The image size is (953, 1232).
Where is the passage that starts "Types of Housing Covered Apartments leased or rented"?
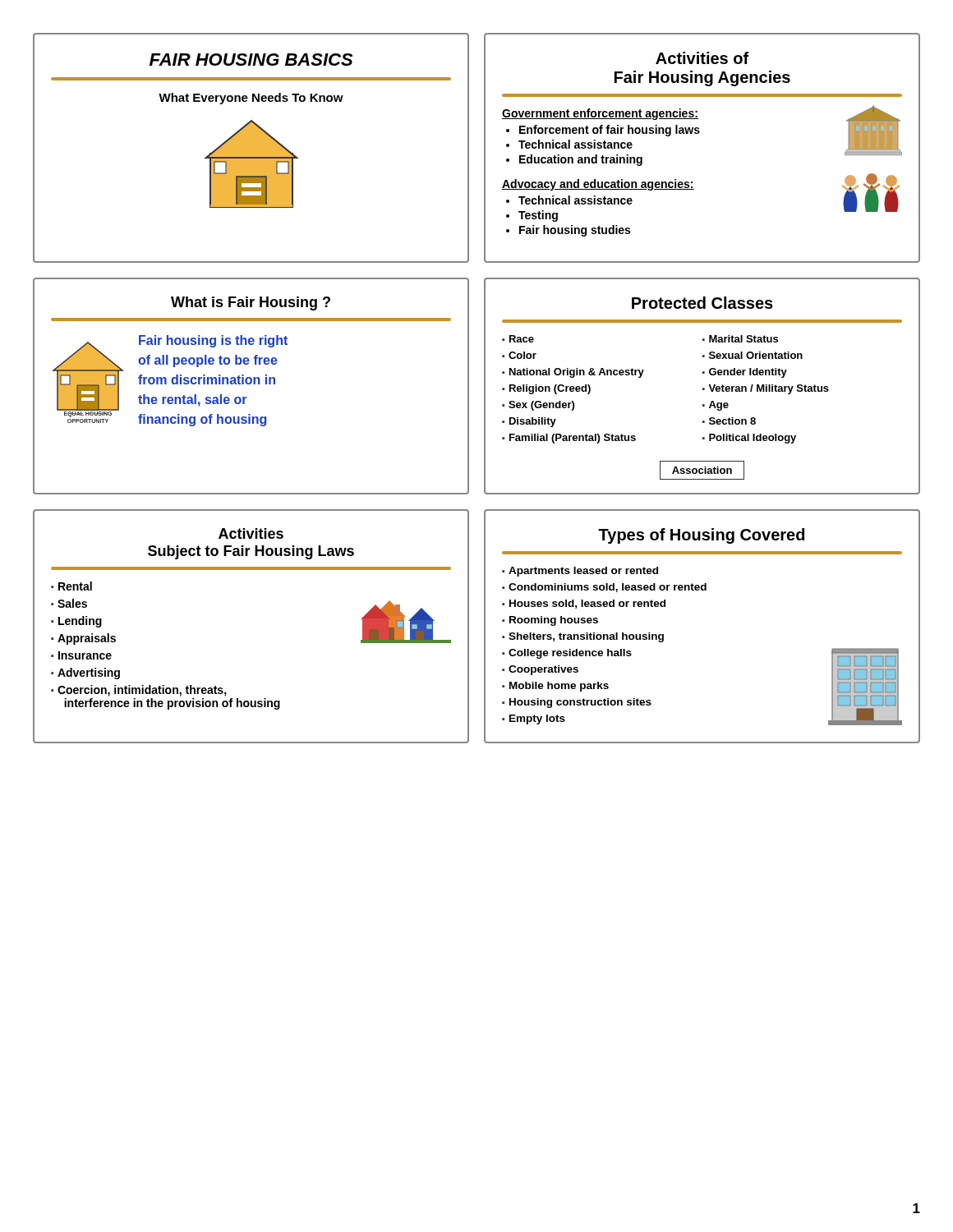[701, 536]
